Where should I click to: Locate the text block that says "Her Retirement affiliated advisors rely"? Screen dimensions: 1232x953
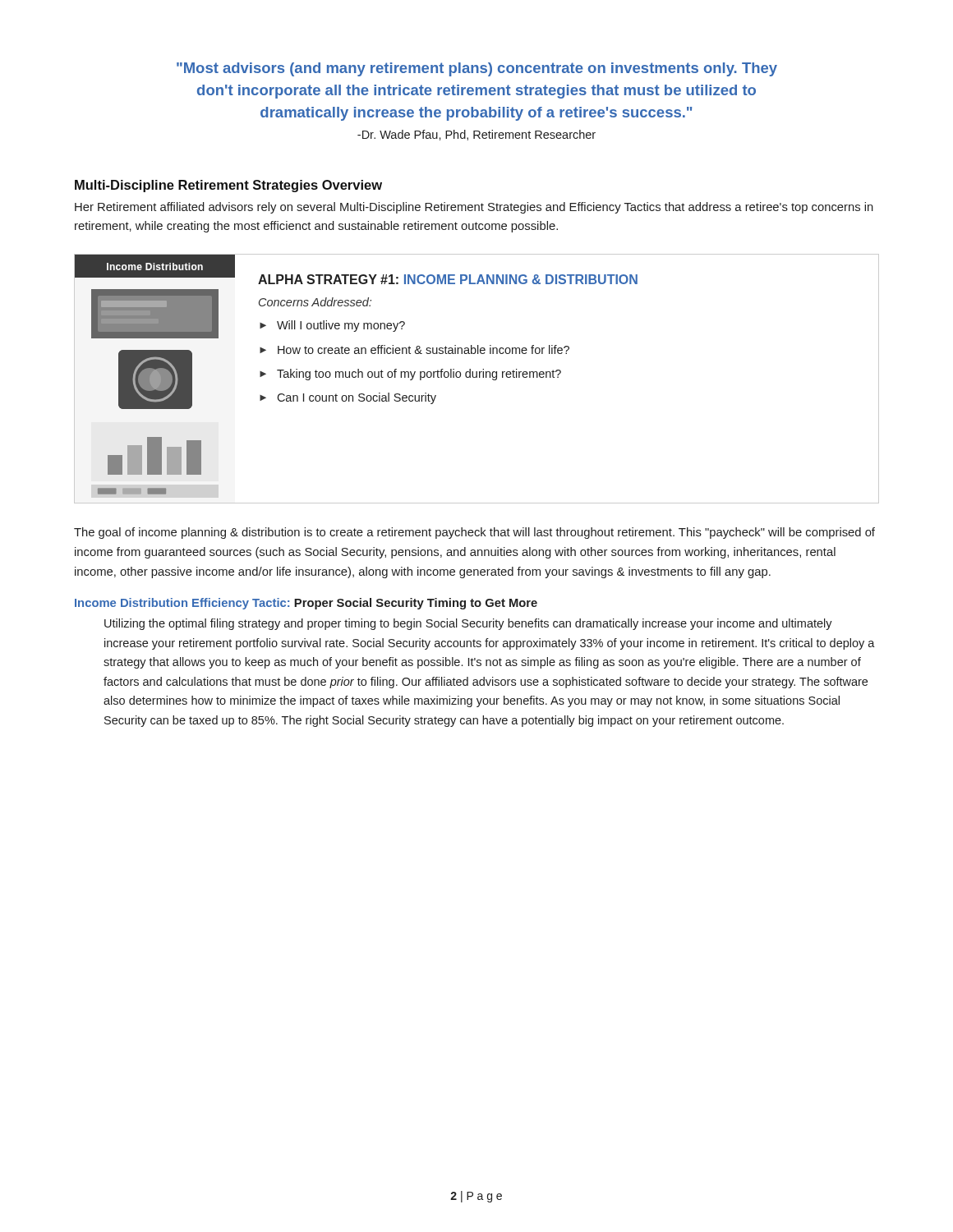click(474, 217)
